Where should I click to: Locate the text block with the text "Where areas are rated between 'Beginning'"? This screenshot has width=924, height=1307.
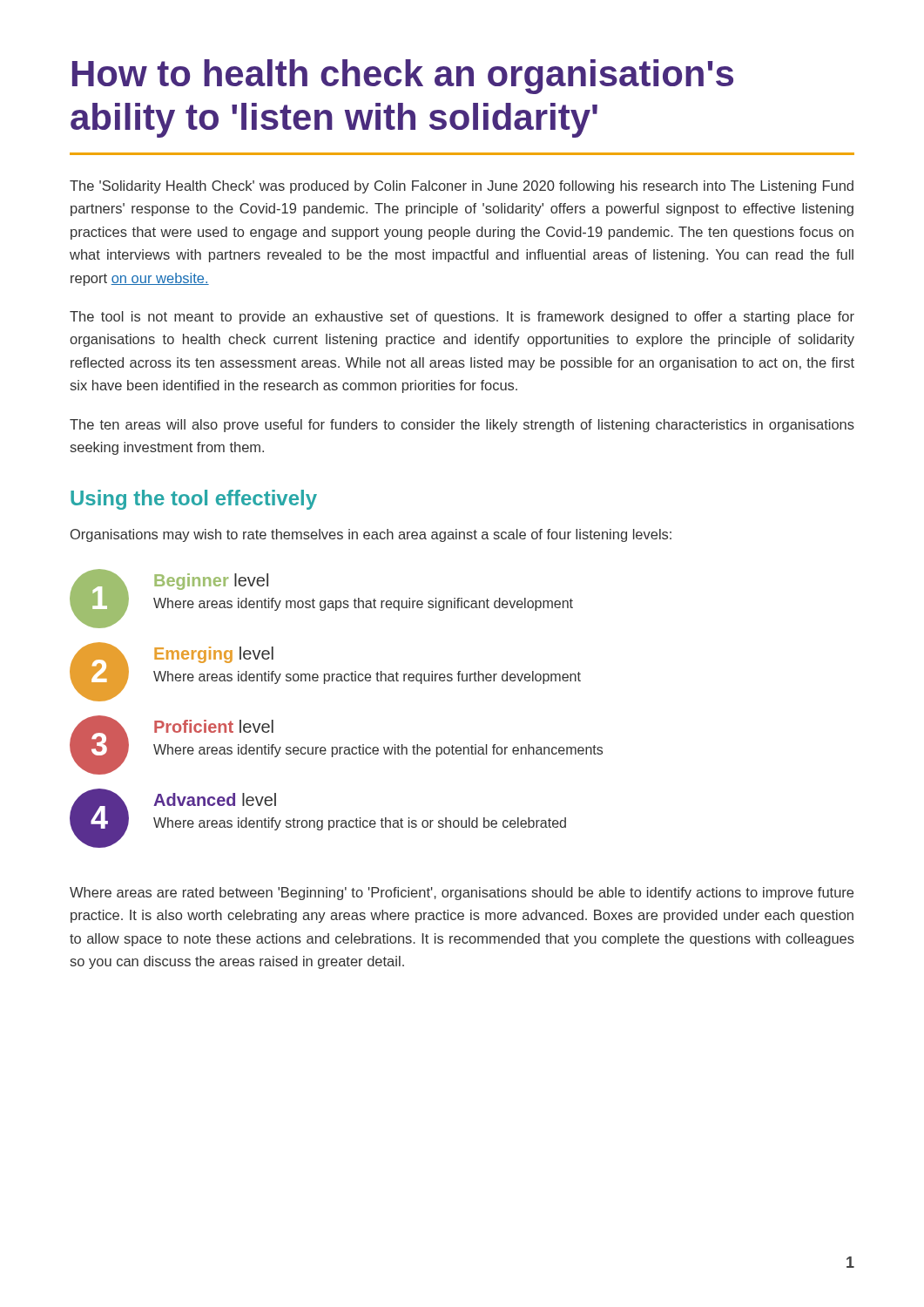tap(462, 927)
